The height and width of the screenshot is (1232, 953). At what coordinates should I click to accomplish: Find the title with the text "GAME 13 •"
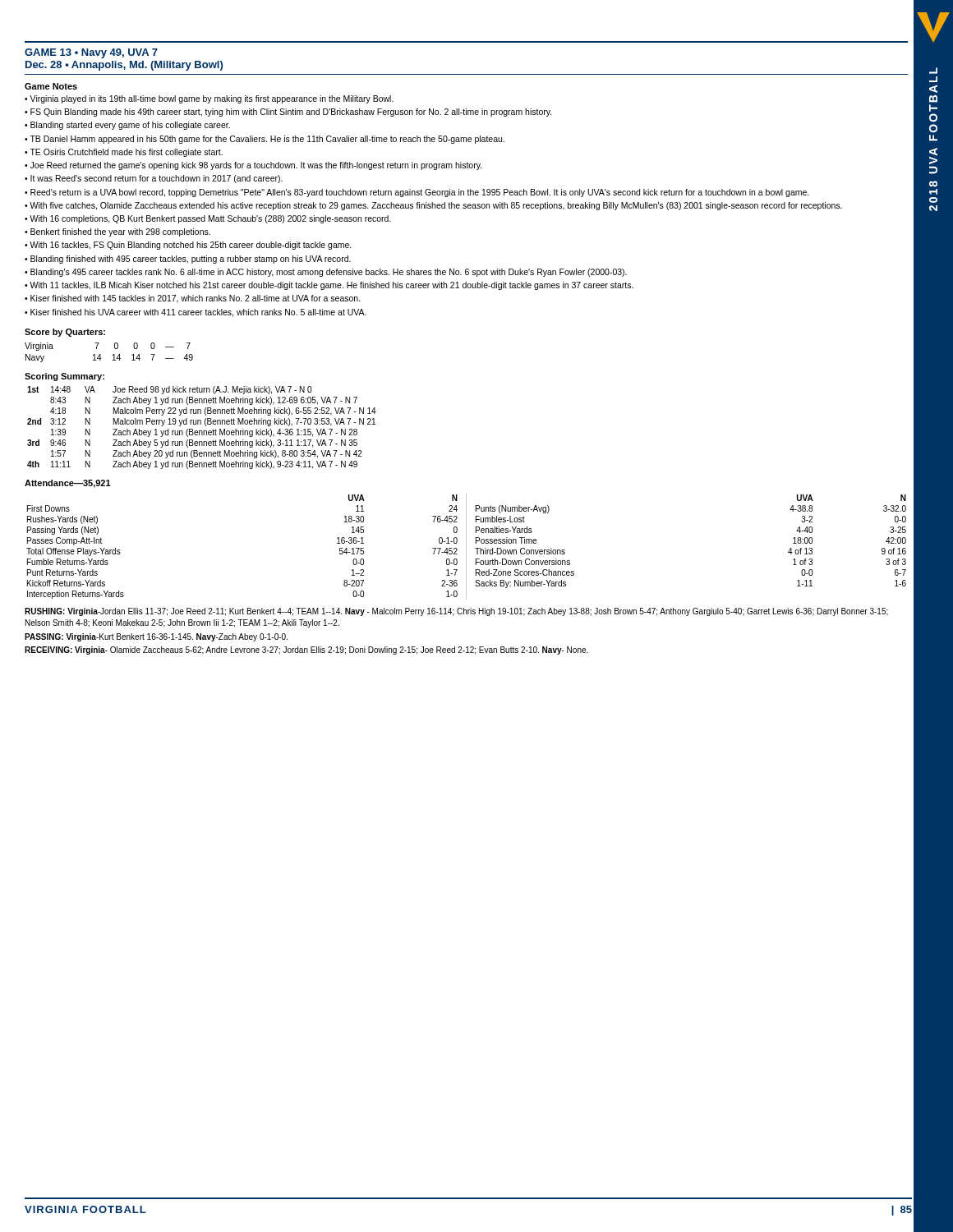pos(91,53)
